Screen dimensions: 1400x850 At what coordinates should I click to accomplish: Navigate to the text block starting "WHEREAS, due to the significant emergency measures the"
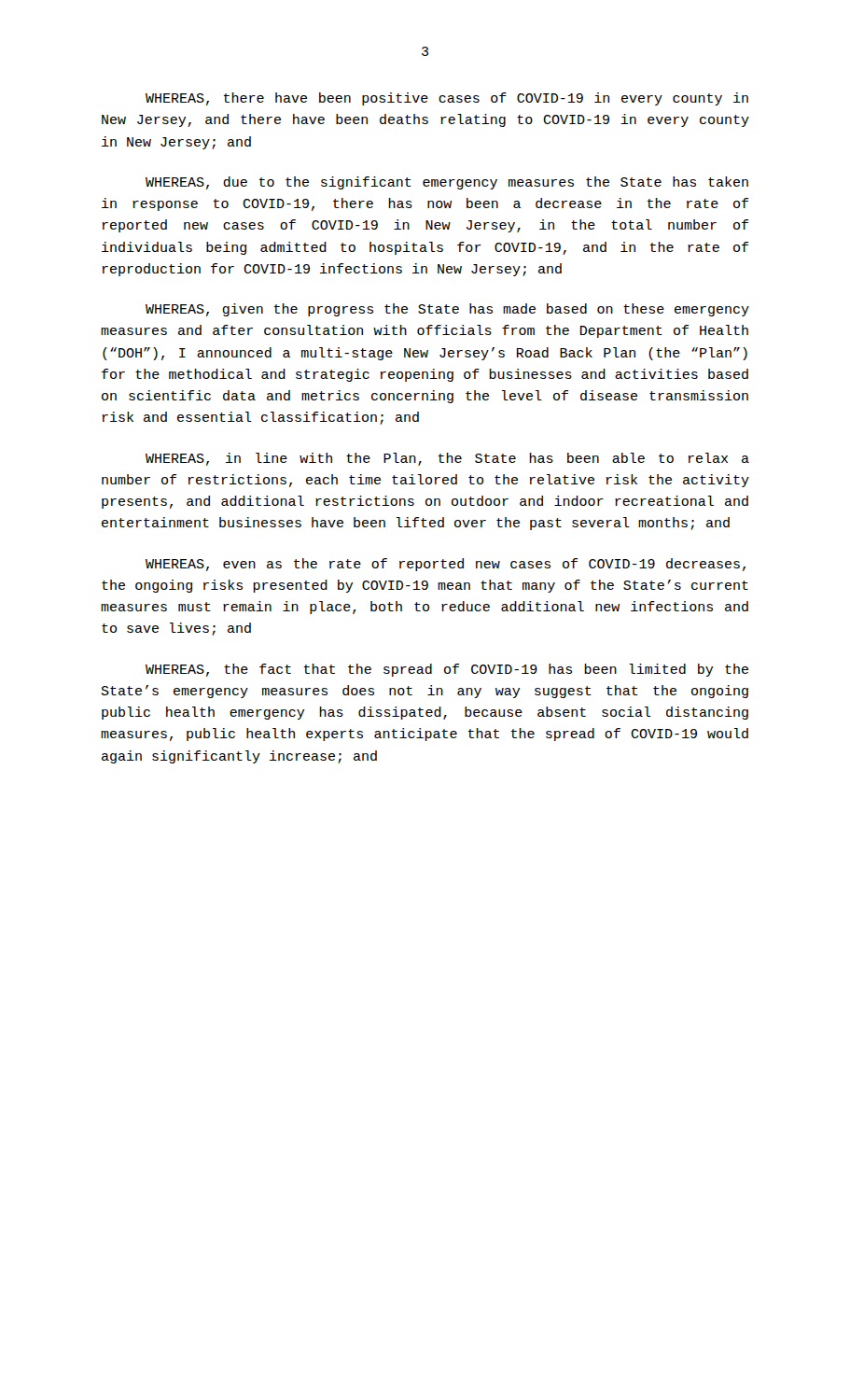425,227
